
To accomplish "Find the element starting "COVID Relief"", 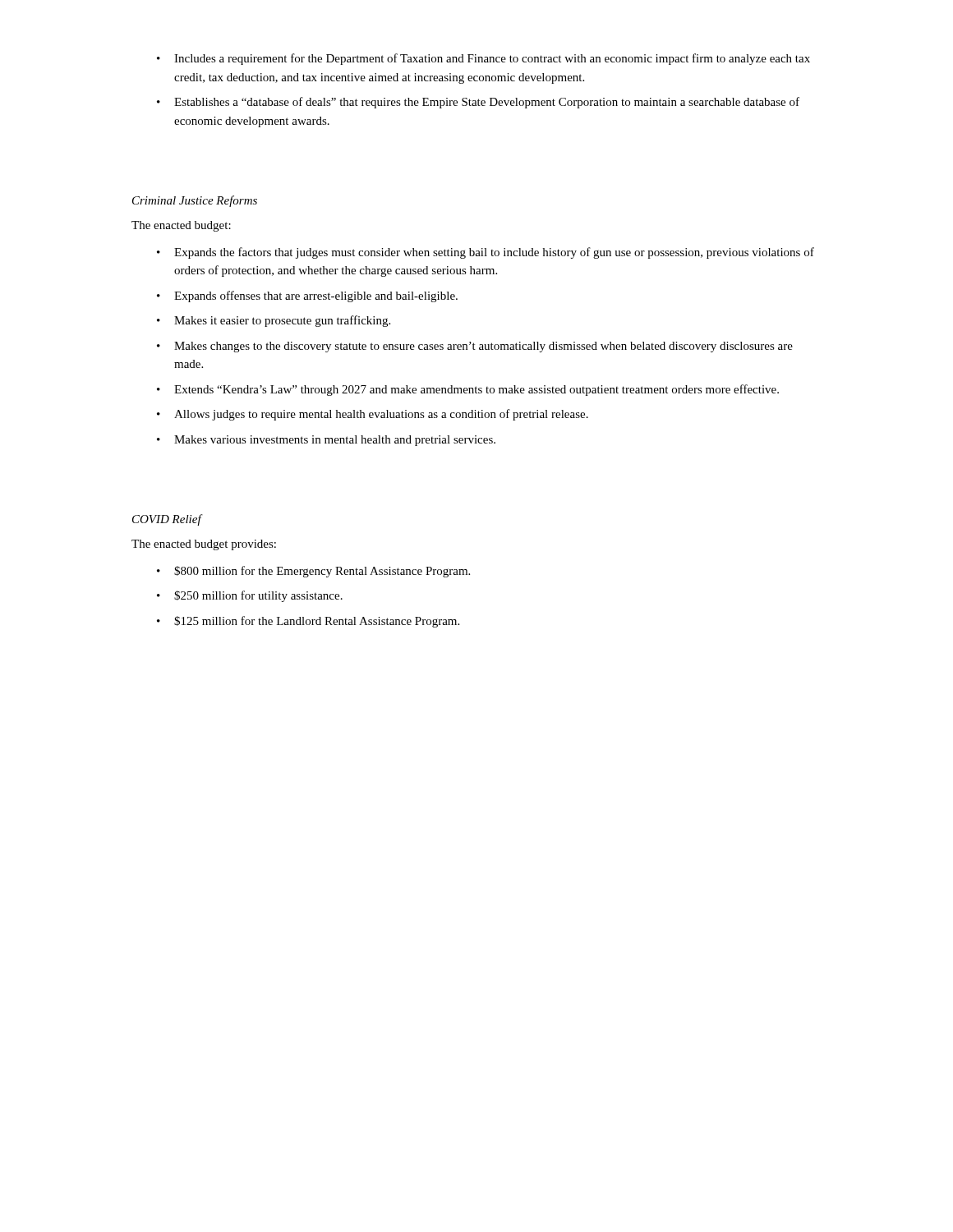I will coord(166,519).
